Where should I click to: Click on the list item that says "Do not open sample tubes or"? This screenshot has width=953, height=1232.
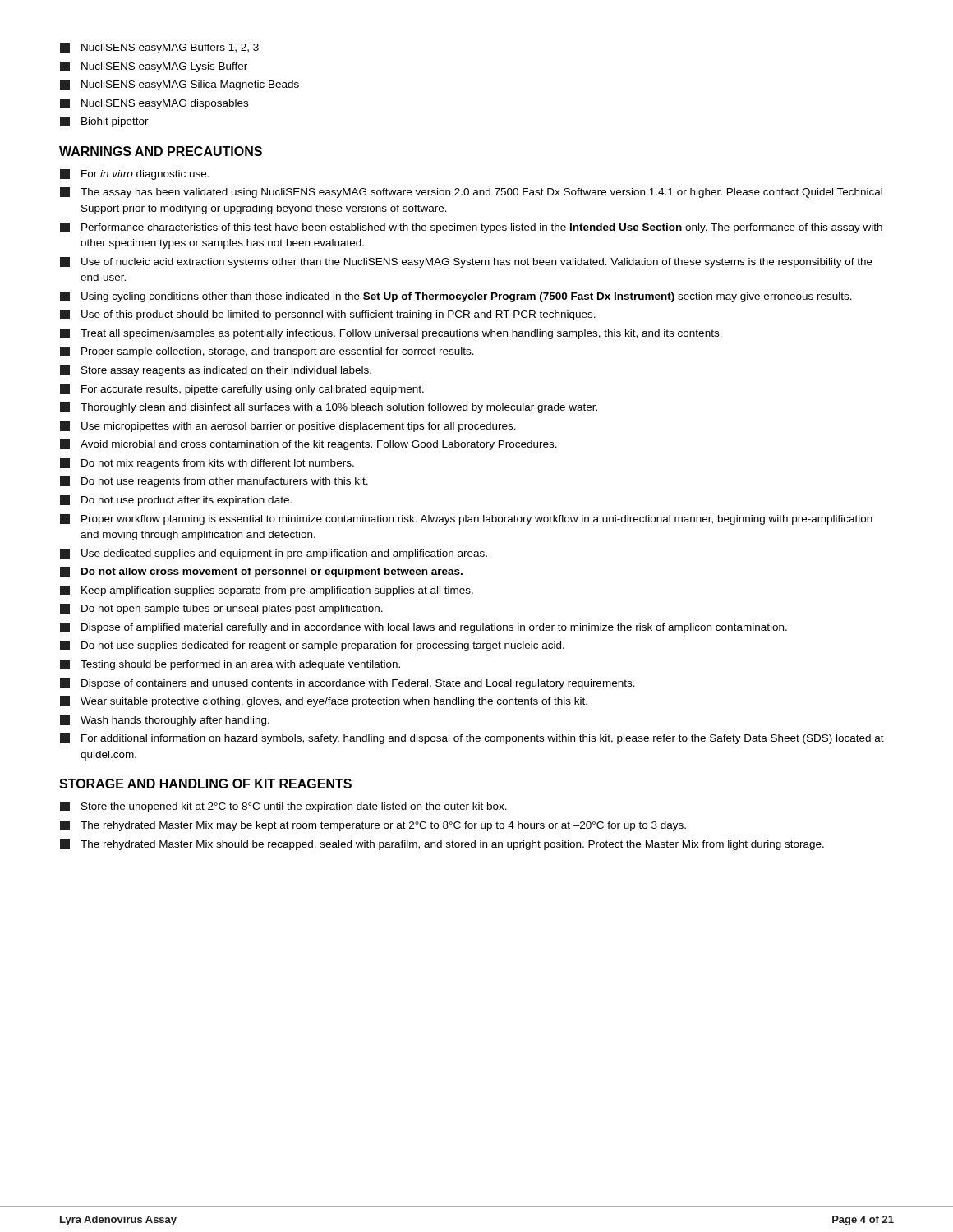[221, 609]
